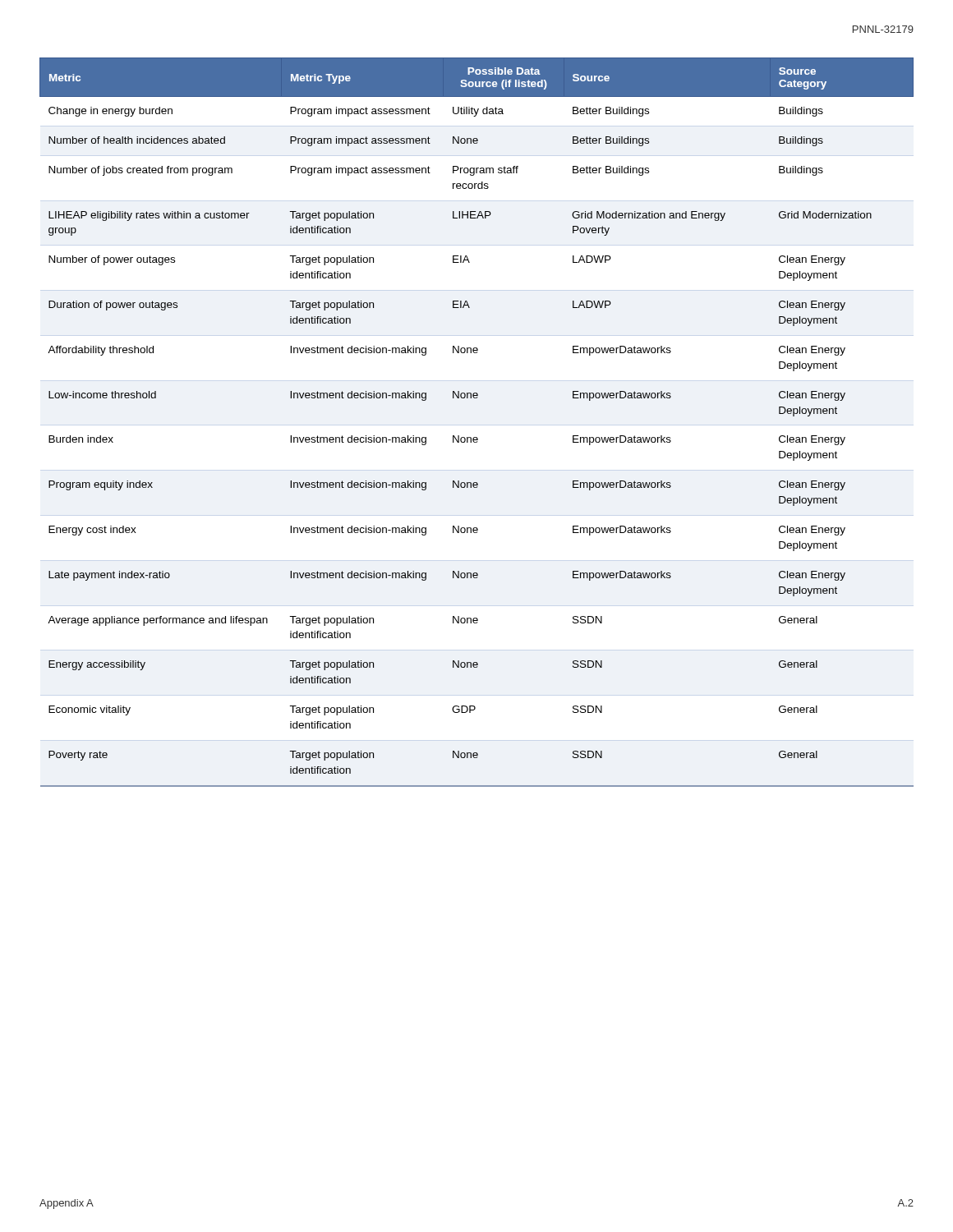
Task: Find the table that mentions "Source Category"
Action: tap(476, 422)
